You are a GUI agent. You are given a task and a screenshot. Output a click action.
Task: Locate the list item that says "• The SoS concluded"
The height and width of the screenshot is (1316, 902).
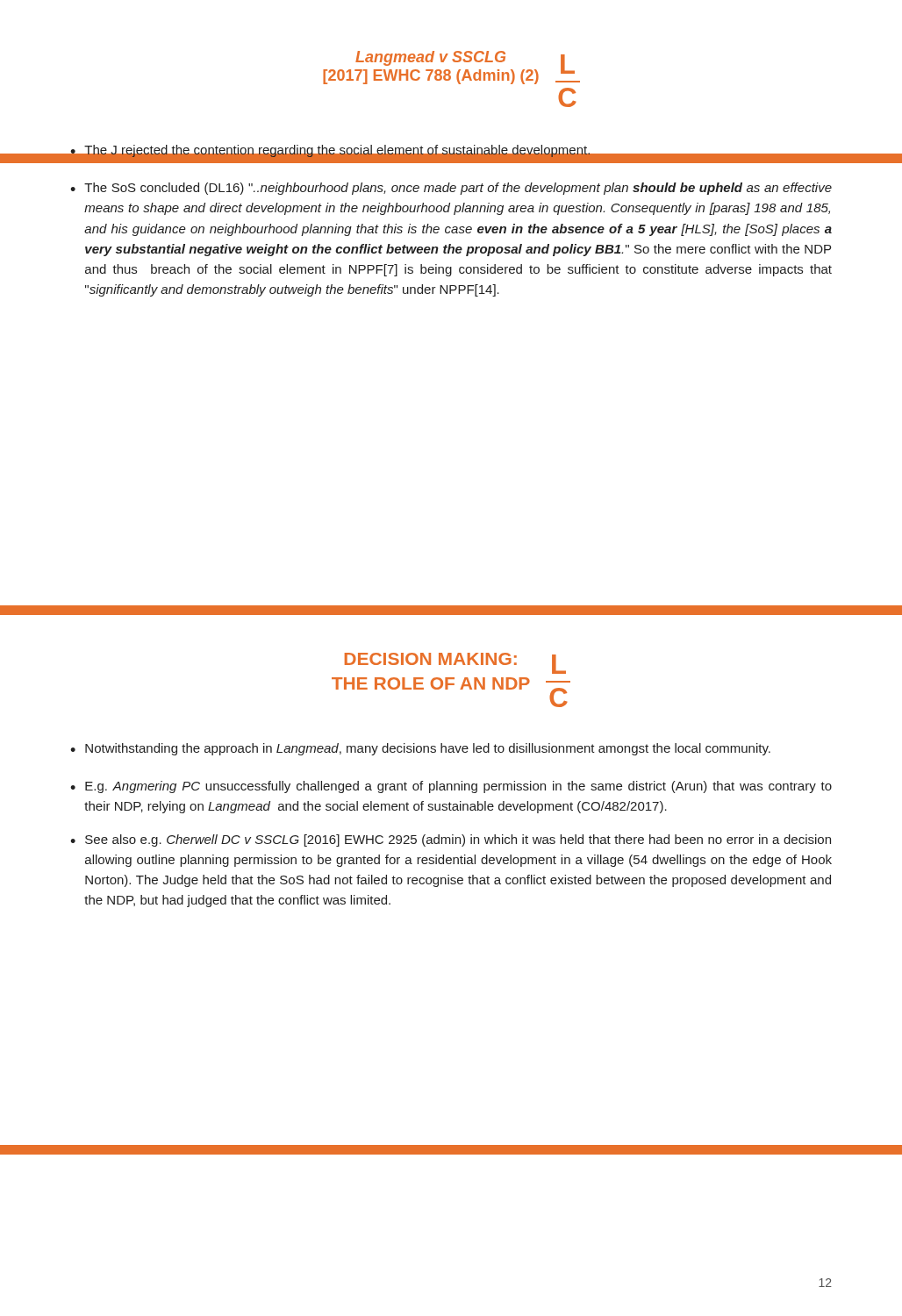pos(451,238)
